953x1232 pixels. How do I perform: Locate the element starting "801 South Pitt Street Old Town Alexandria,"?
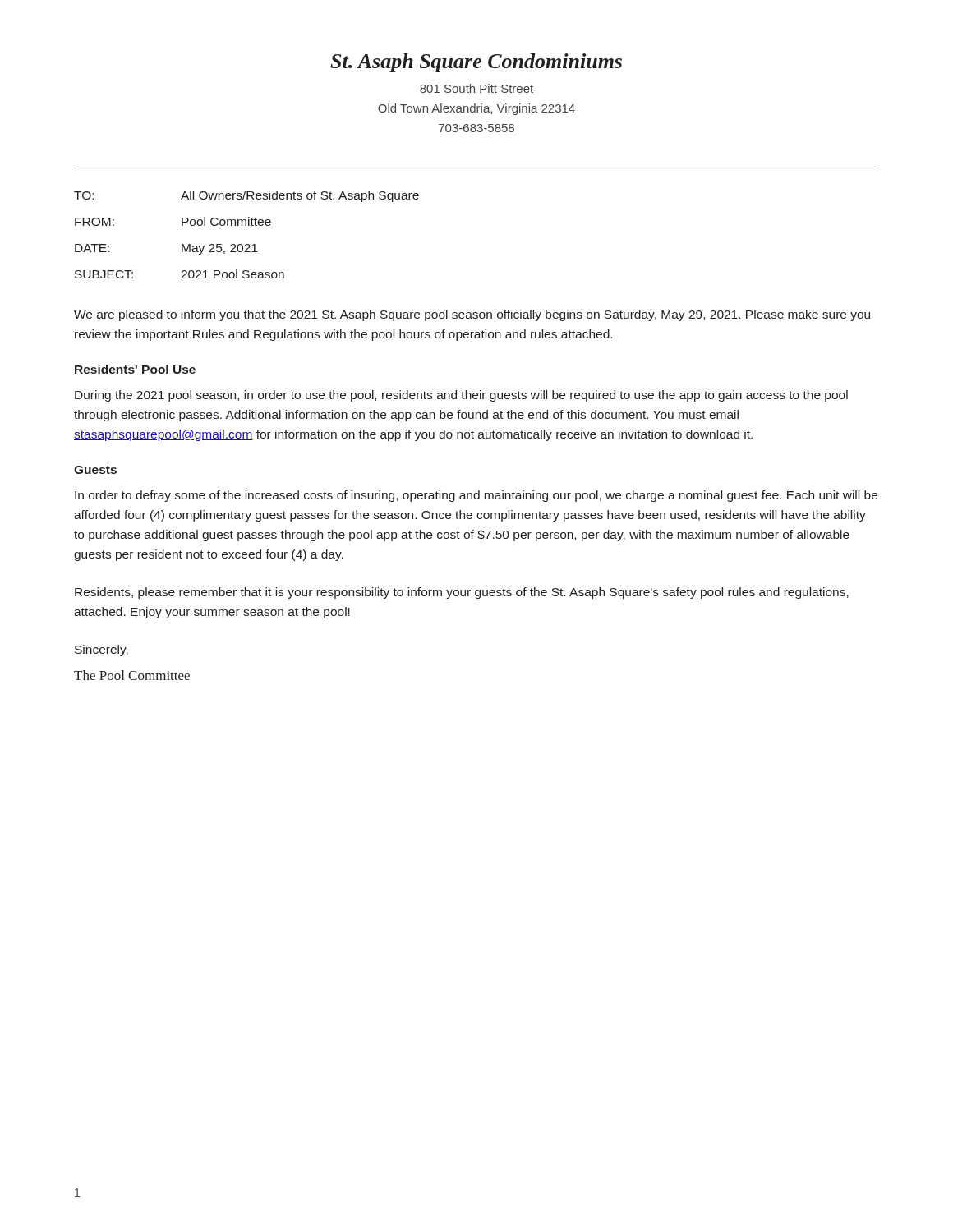(476, 108)
